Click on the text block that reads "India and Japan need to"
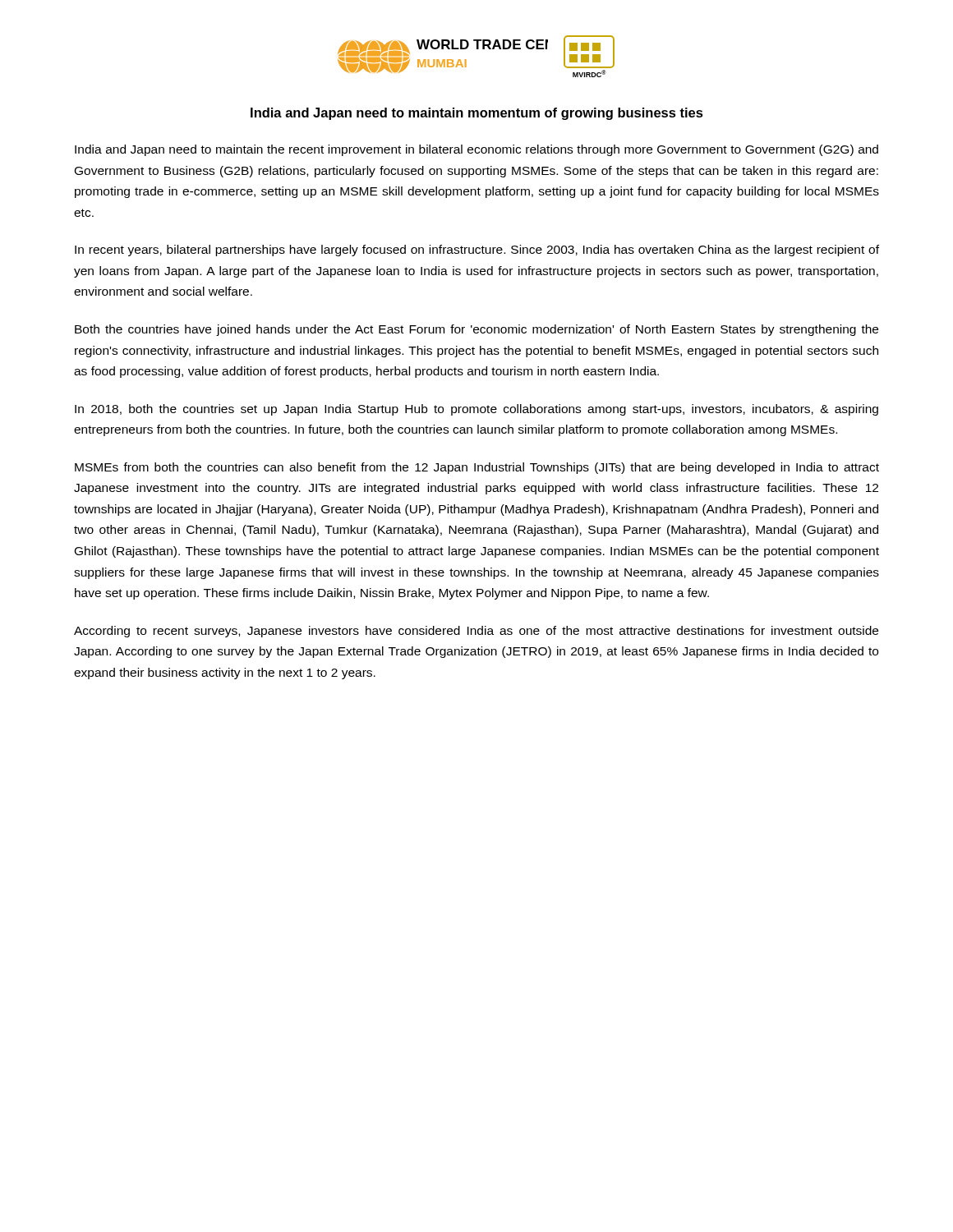This screenshot has width=953, height=1232. pyautogui.click(x=476, y=181)
